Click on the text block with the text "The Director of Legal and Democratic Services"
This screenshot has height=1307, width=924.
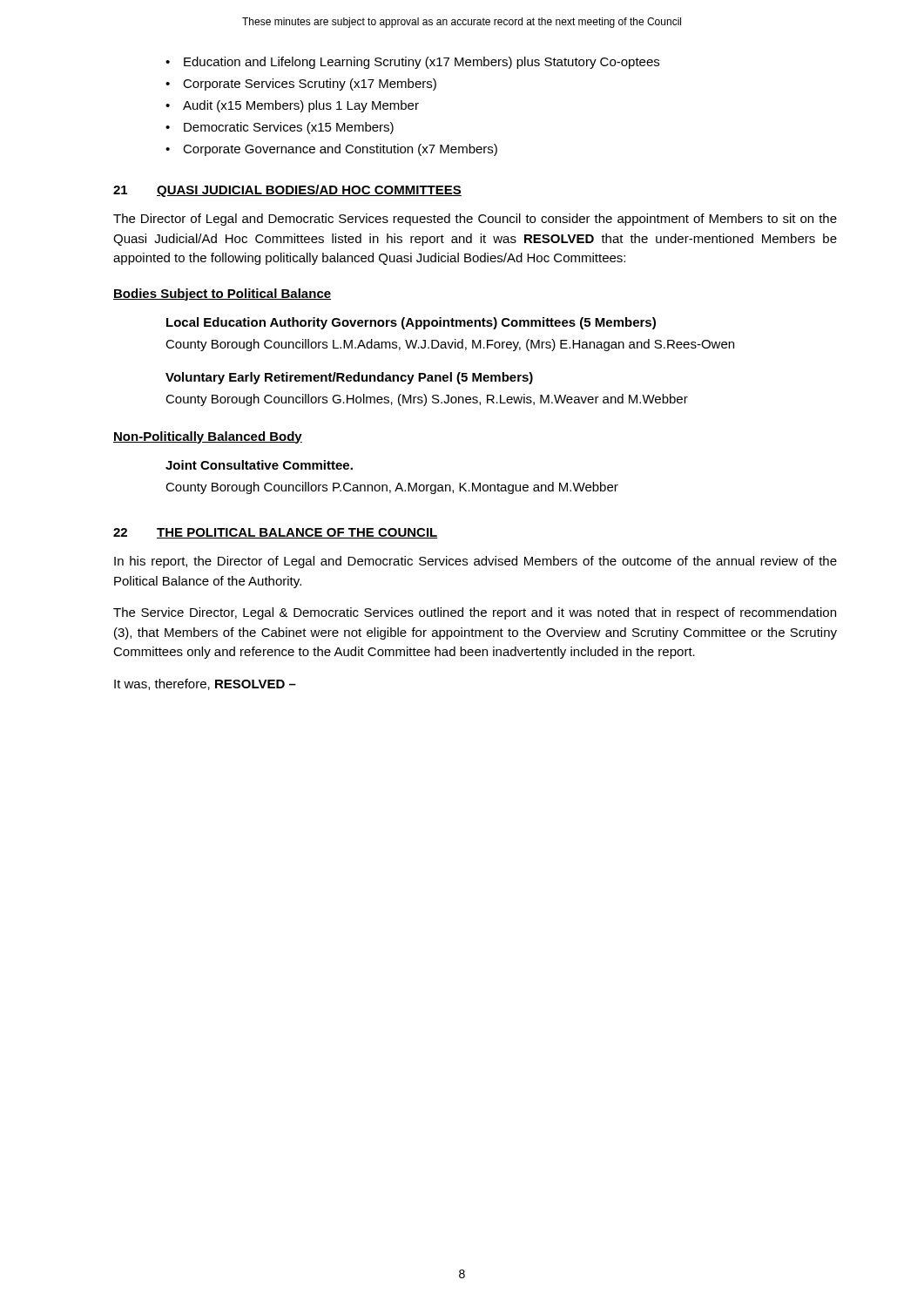tap(475, 238)
